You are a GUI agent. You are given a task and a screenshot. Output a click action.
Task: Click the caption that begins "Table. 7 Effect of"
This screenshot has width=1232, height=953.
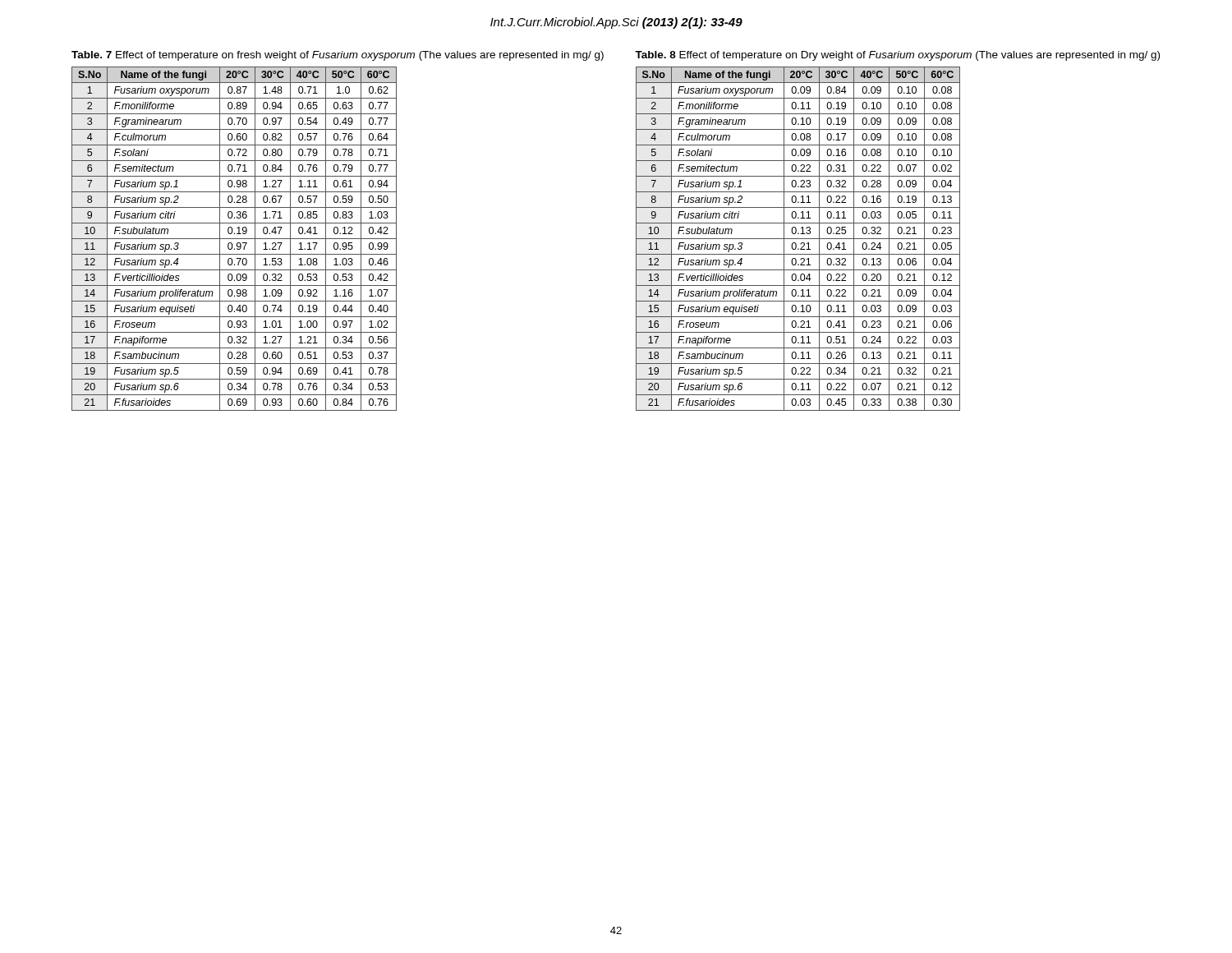pyautogui.click(x=338, y=55)
